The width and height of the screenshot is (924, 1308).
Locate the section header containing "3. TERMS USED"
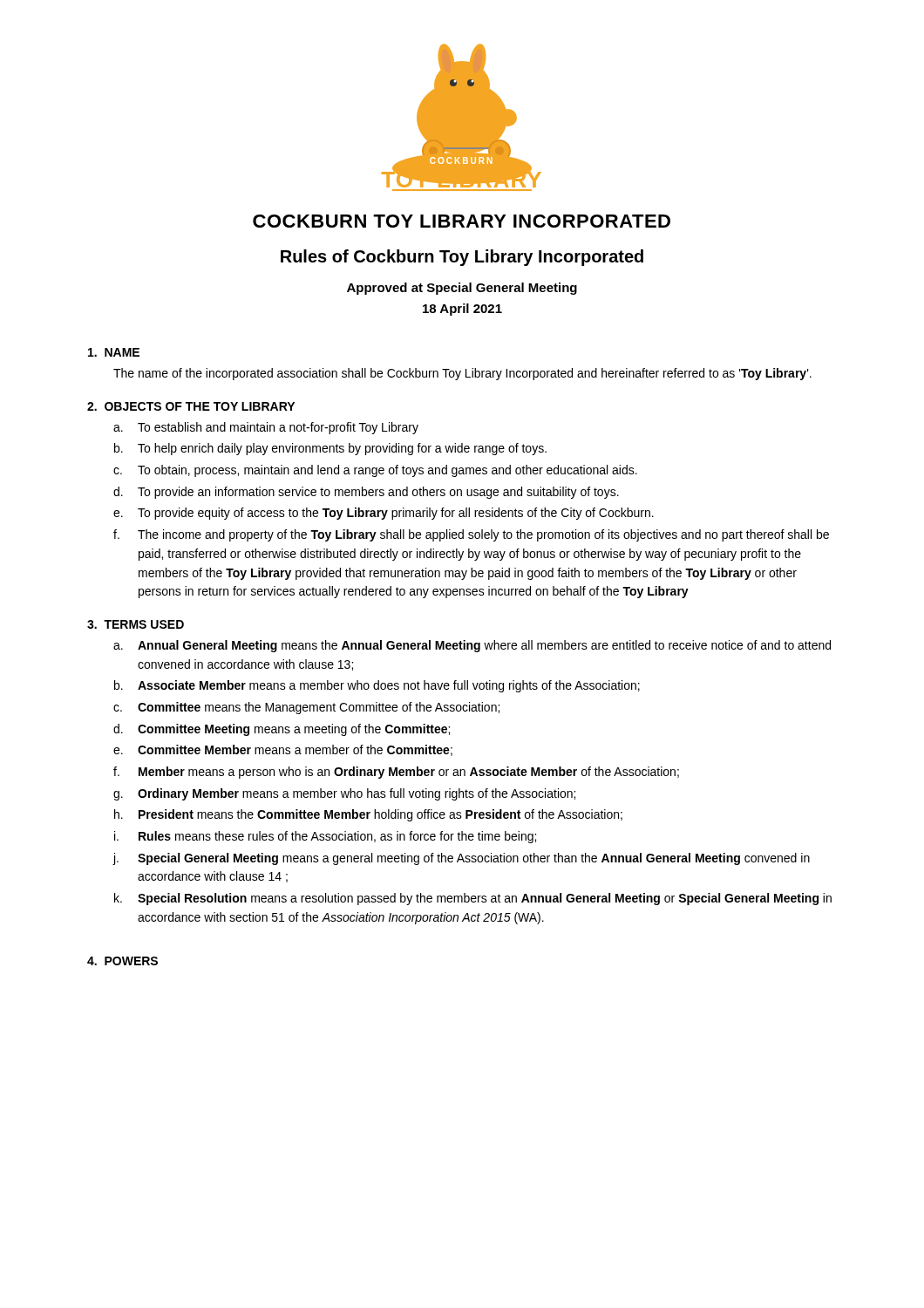coord(136,624)
